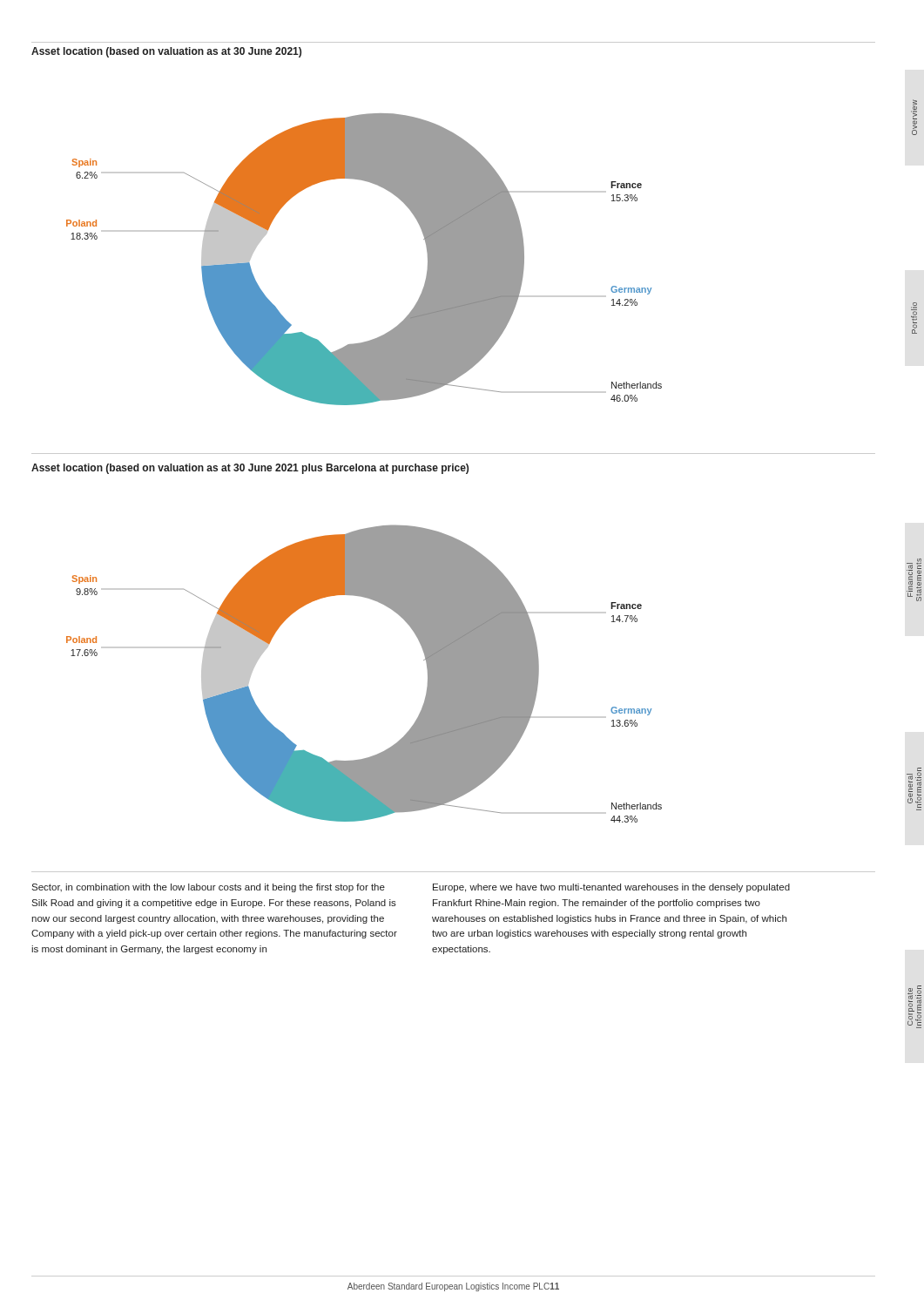924x1307 pixels.
Task: Locate the text block containing "Europe, where we have two multi-tenanted"
Action: (x=611, y=918)
